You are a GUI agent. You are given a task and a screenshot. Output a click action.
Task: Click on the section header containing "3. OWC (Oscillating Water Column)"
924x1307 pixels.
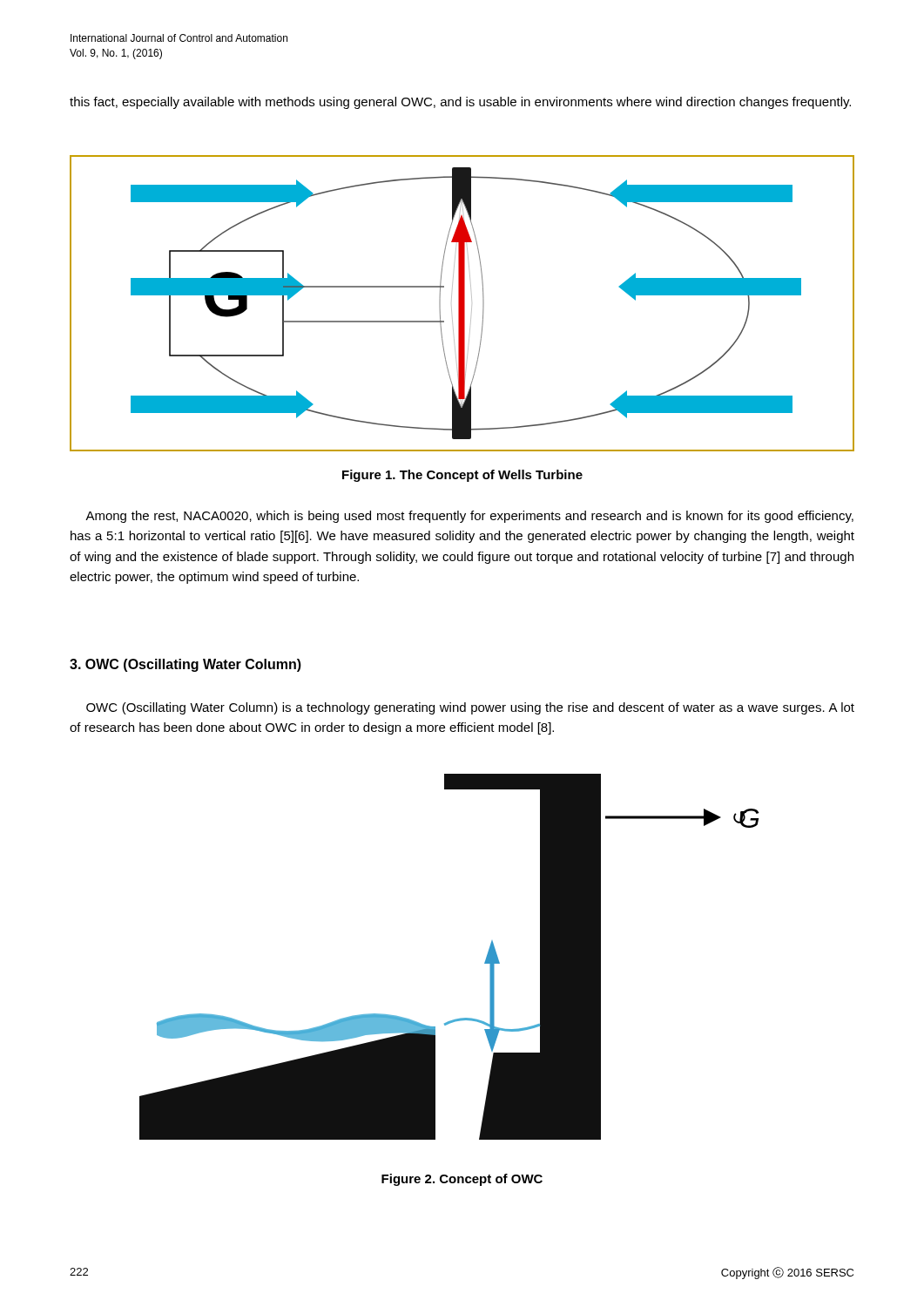(x=186, y=664)
